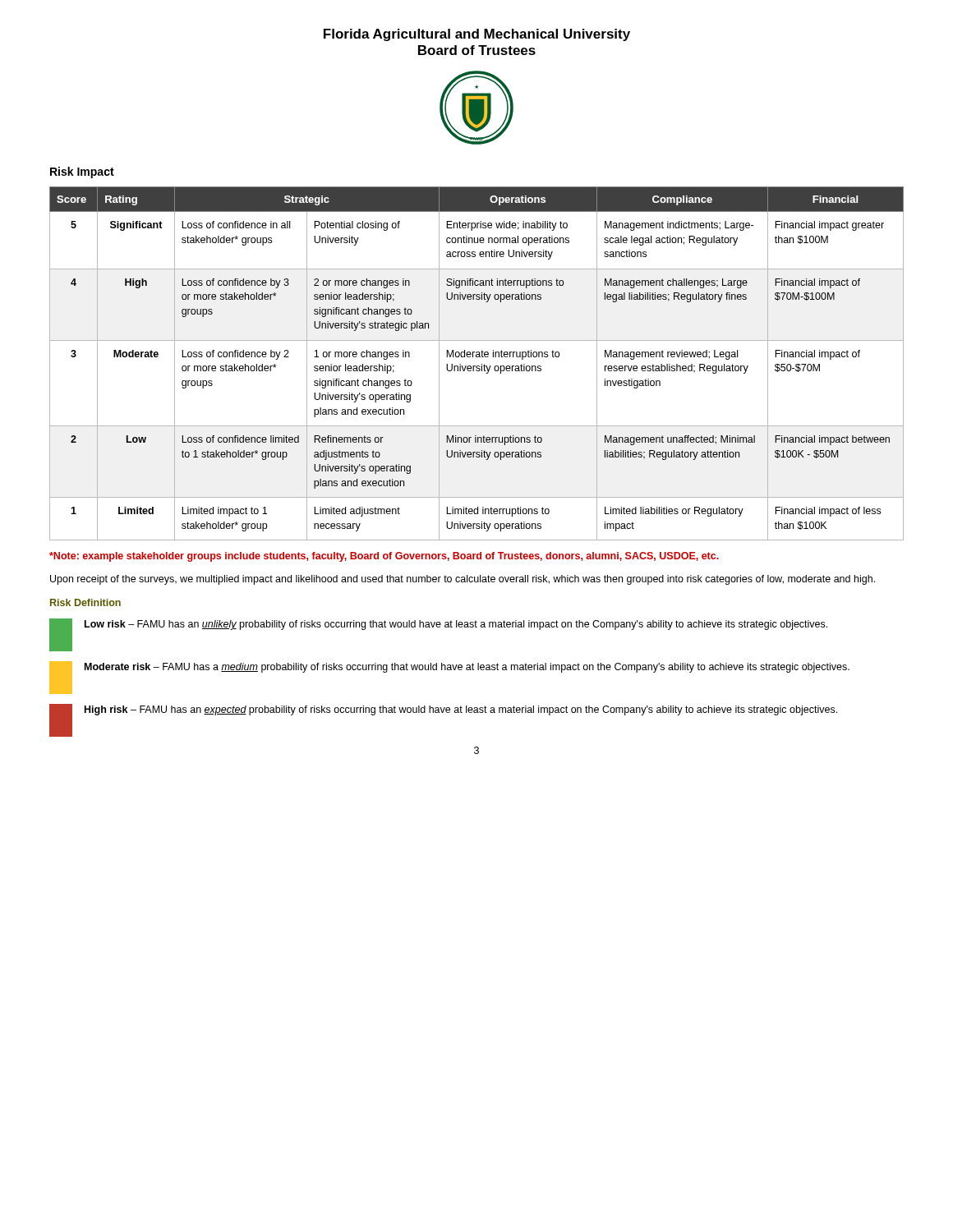Viewport: 953px width, 1232px height.
Task: Navigate to the block starting "Low risk – FAMU"
Action: pyautogui.click(x=476, y=634)
